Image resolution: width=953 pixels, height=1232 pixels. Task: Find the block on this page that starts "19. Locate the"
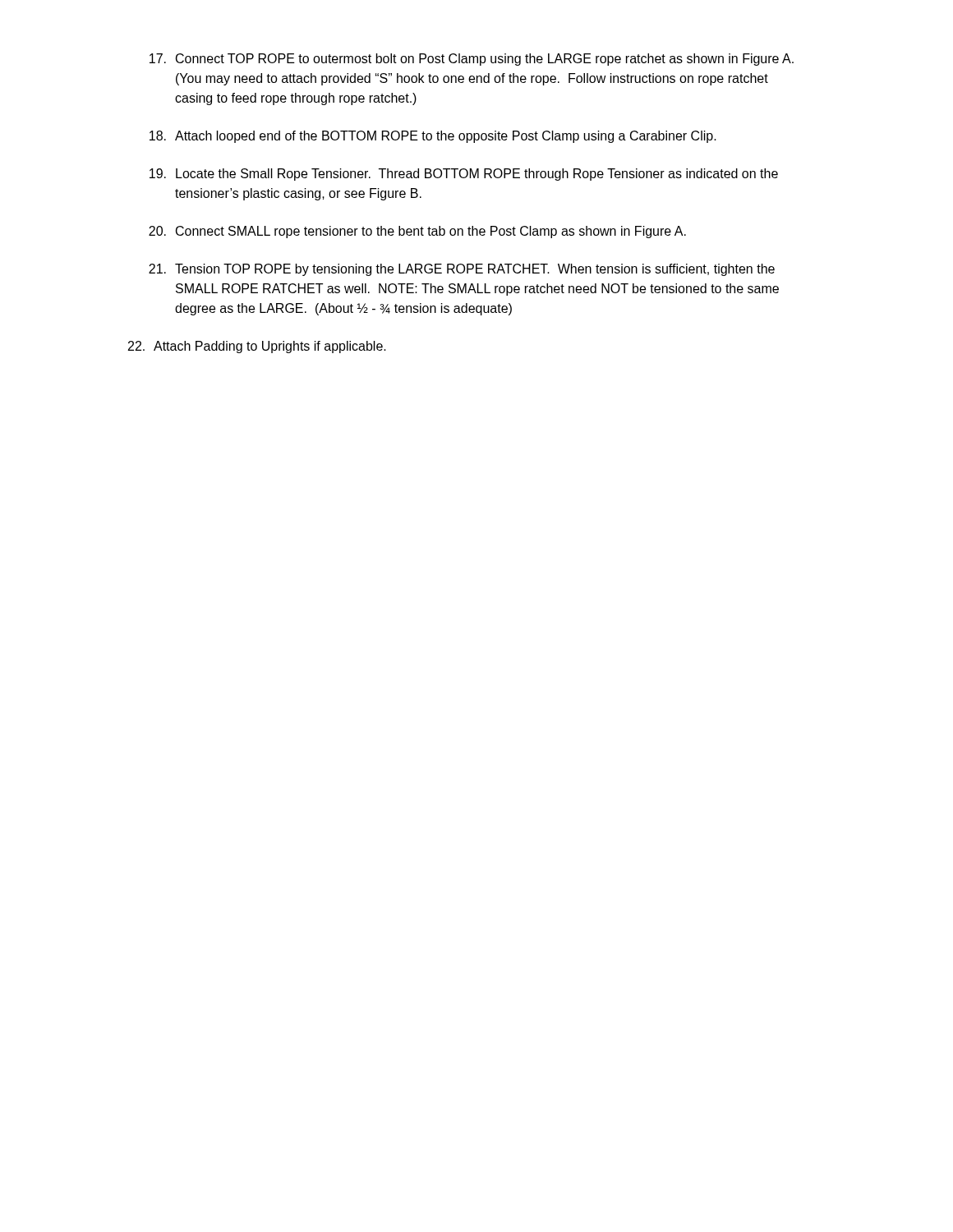pos(468,184)
